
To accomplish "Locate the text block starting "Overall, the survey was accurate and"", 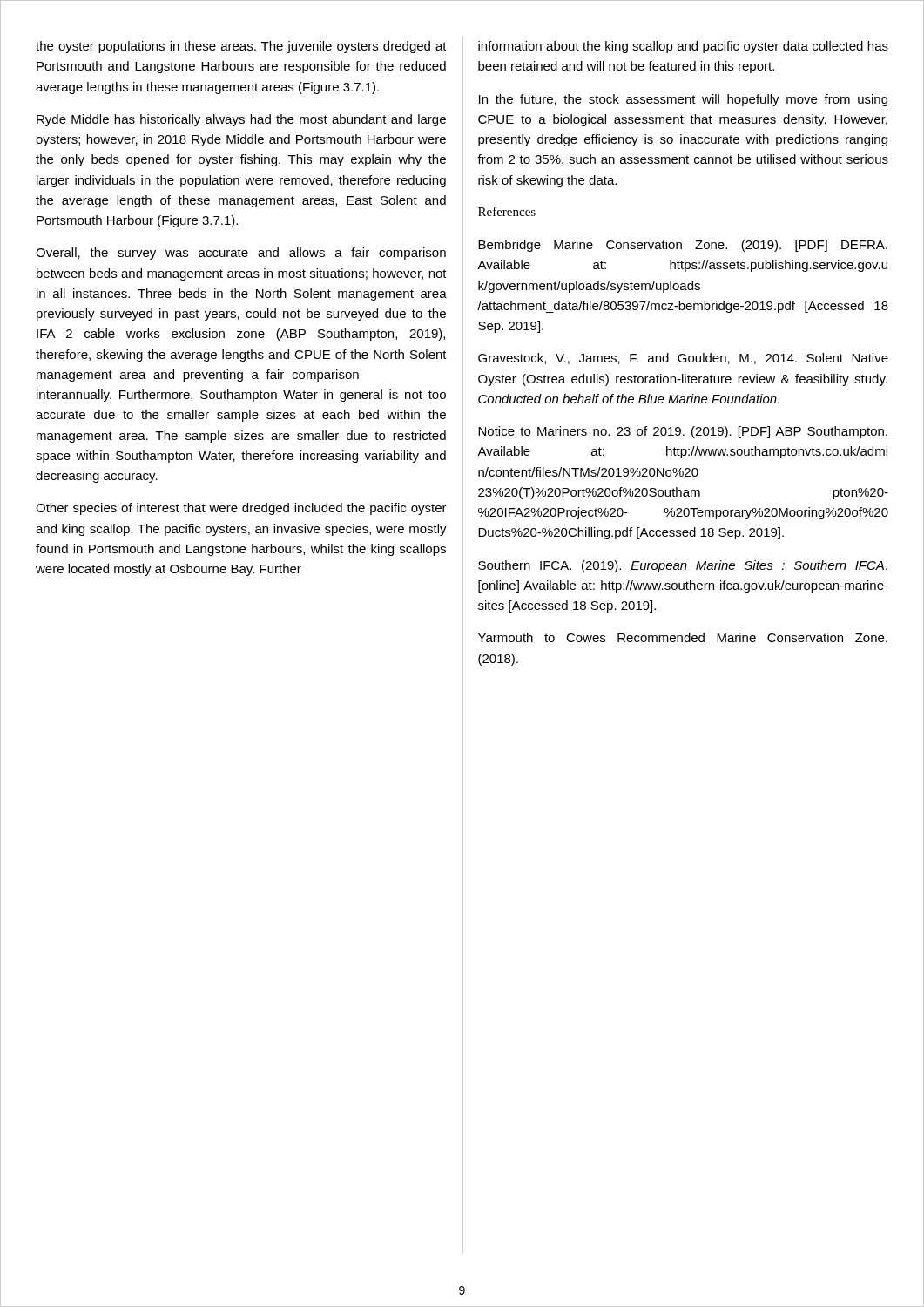I will [x=241, y=364].
